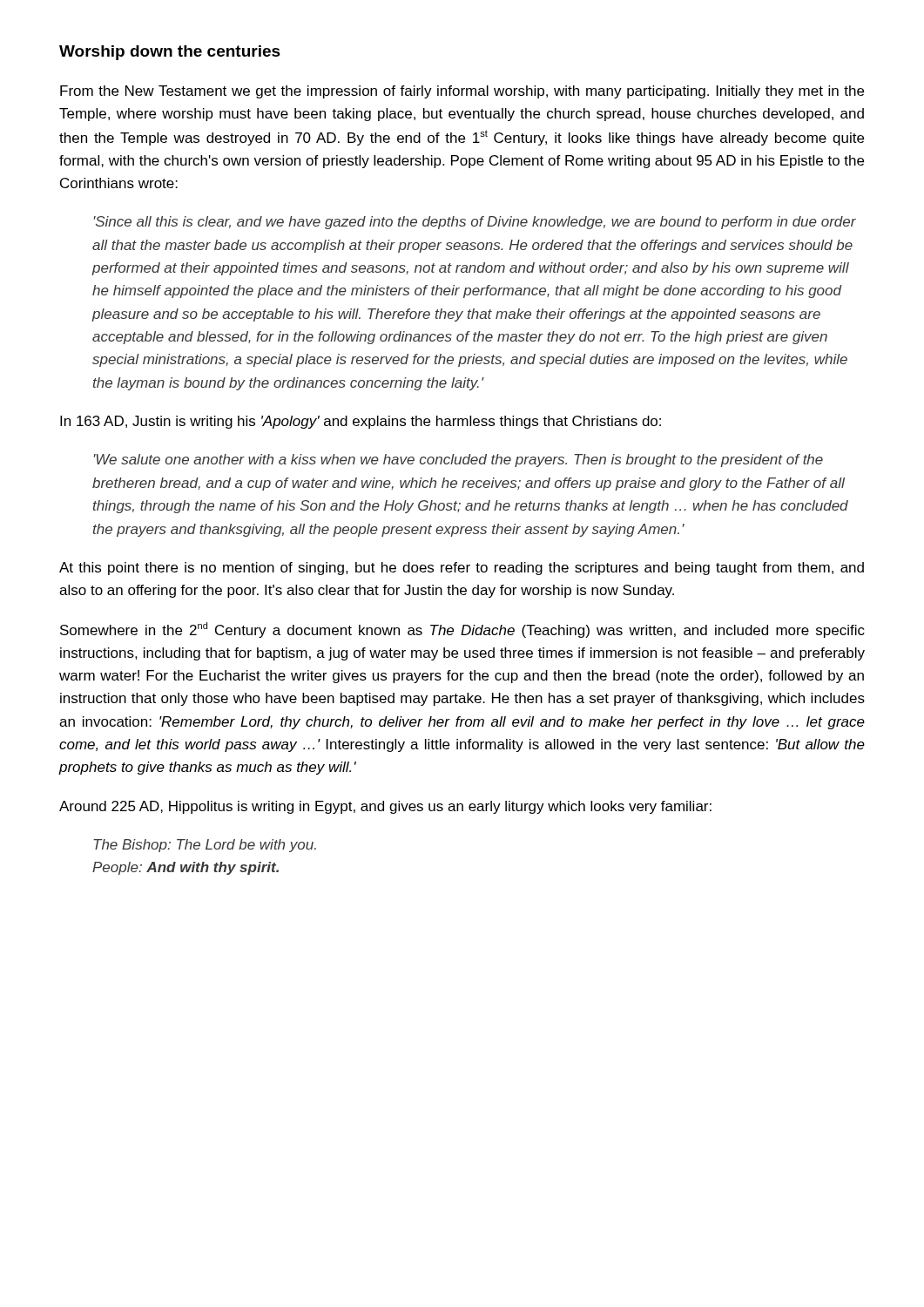Click on the text block that reads "Around 225 AD, Hippolitus is"
Viewport: 924px width, 1307px height.
[x=386, y=806]
